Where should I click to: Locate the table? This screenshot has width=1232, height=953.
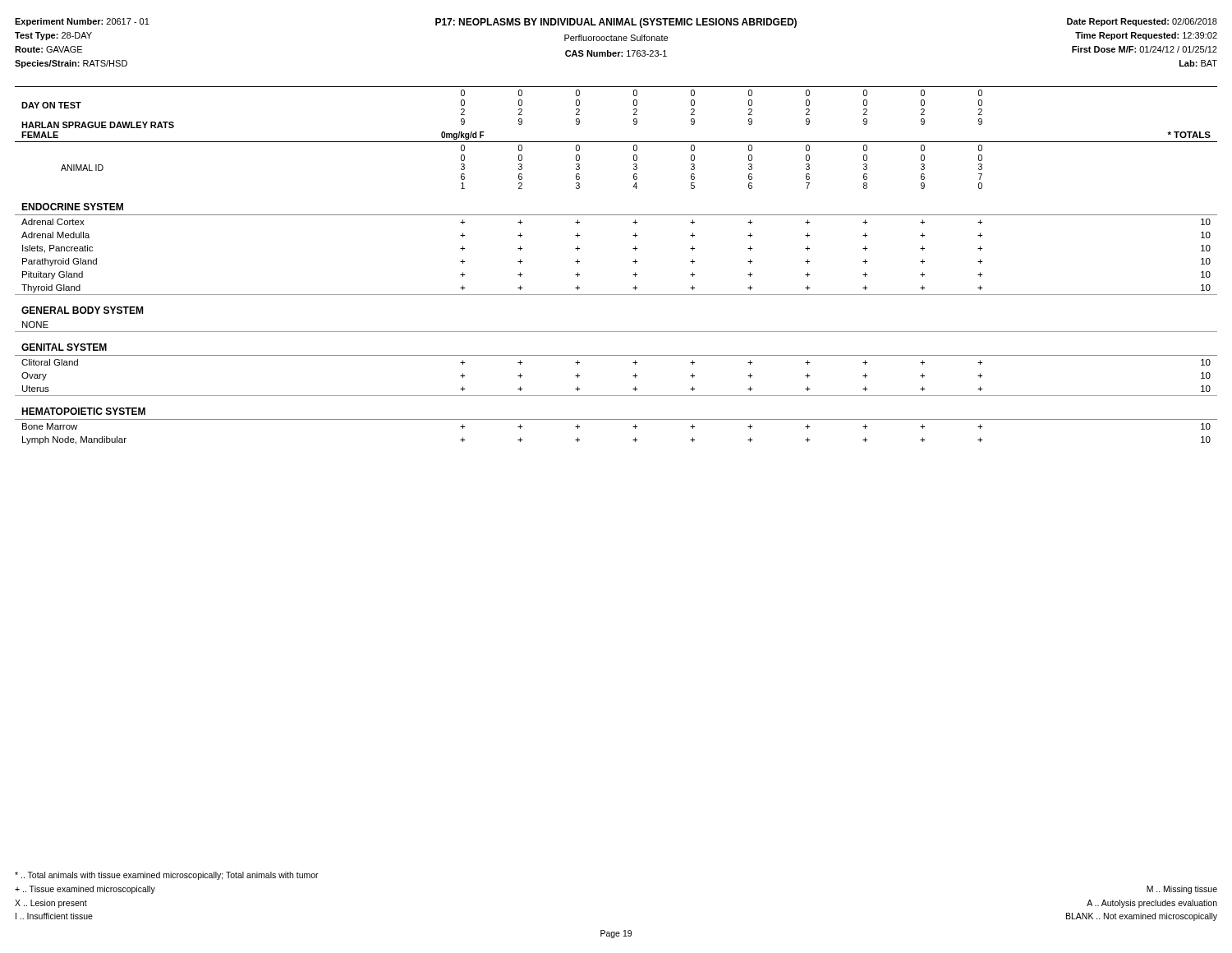click(616, 266)
